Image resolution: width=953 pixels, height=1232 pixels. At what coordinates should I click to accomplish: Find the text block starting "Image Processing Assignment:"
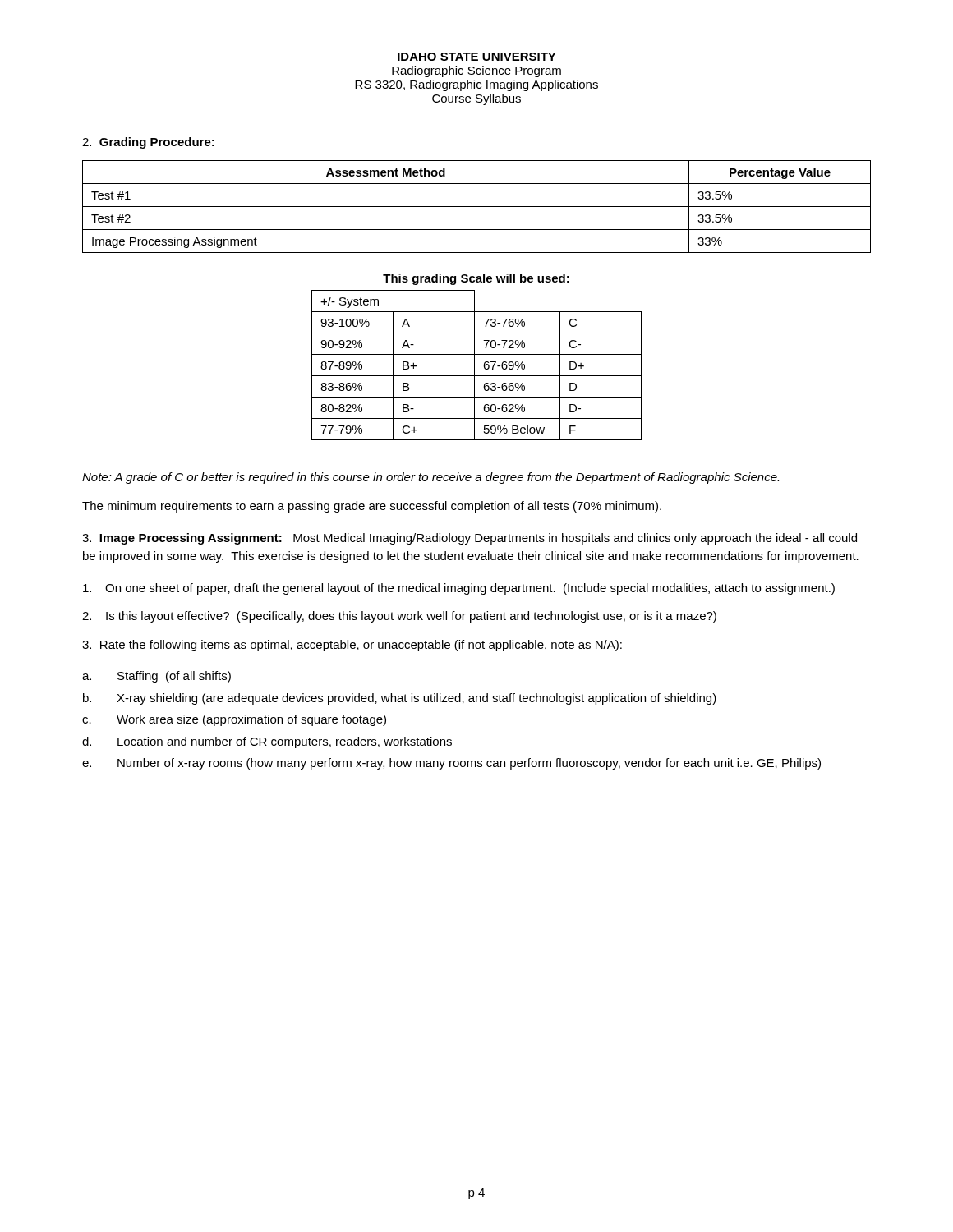[x=471, y=546]
